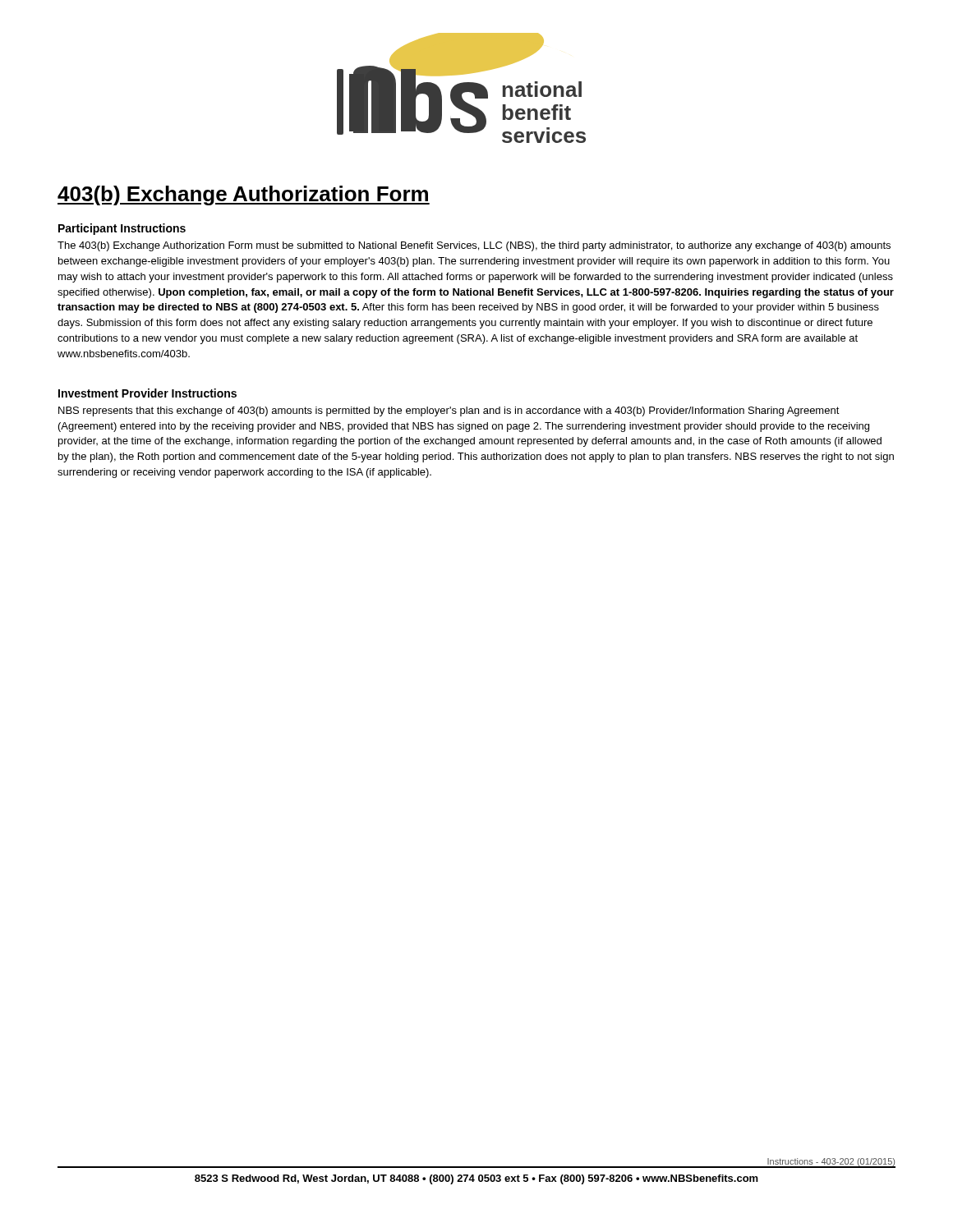Click on the logo
Viewport: 953px width, 1232px height.
476,83
